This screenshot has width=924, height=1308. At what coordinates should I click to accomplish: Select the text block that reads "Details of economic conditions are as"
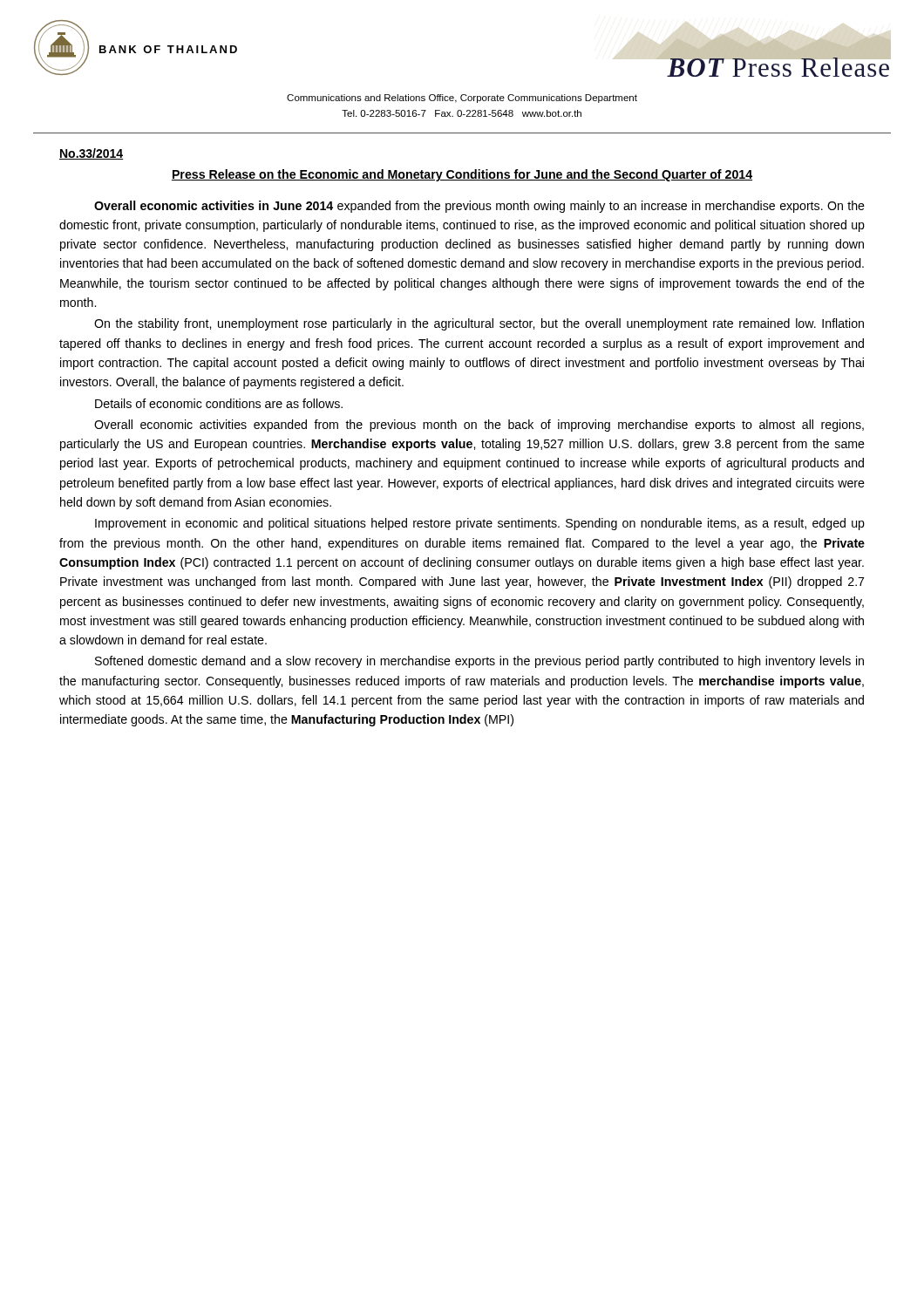[219, 403]
